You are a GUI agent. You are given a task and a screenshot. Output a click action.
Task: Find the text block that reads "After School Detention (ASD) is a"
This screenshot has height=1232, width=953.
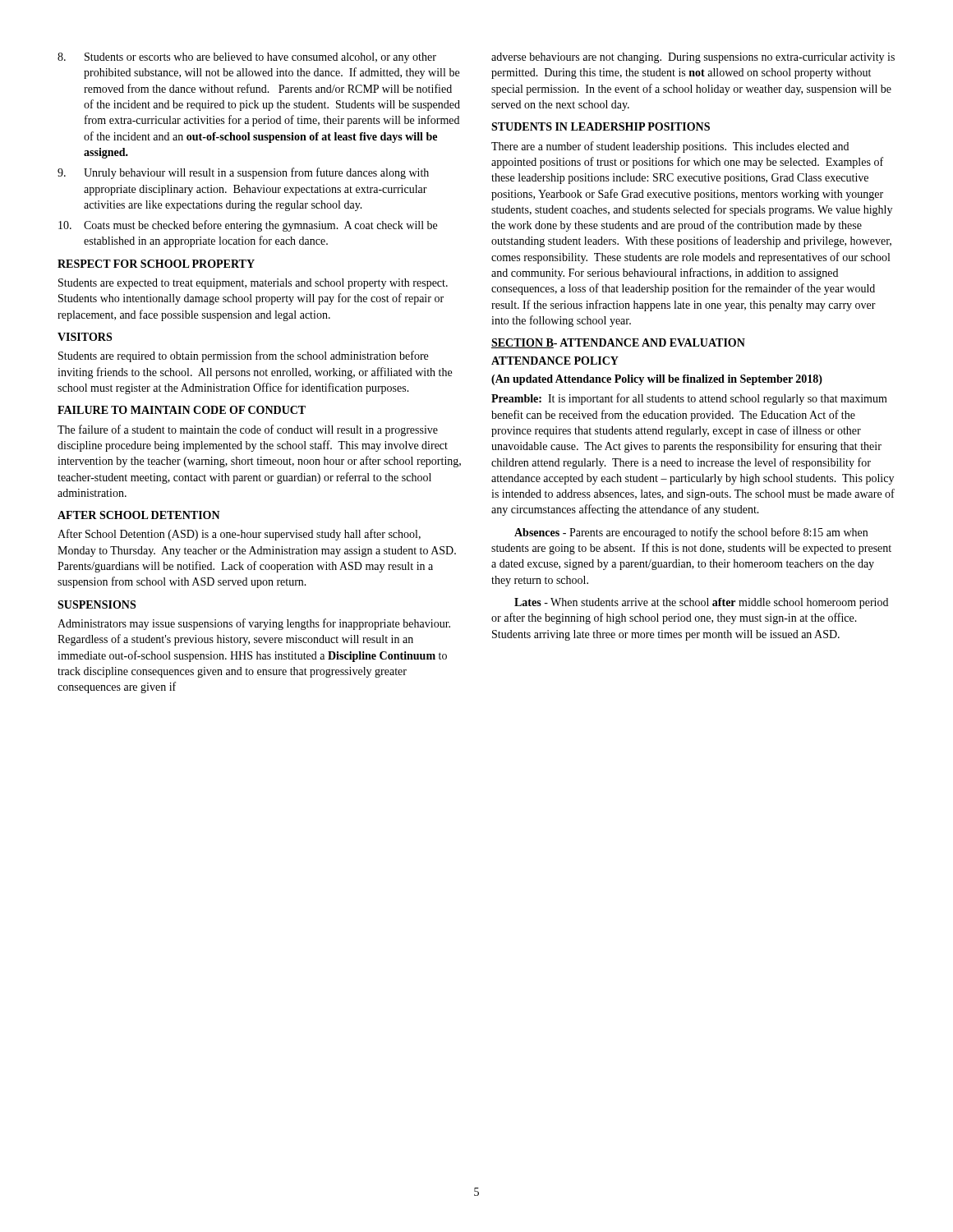[x=258, y=558]
